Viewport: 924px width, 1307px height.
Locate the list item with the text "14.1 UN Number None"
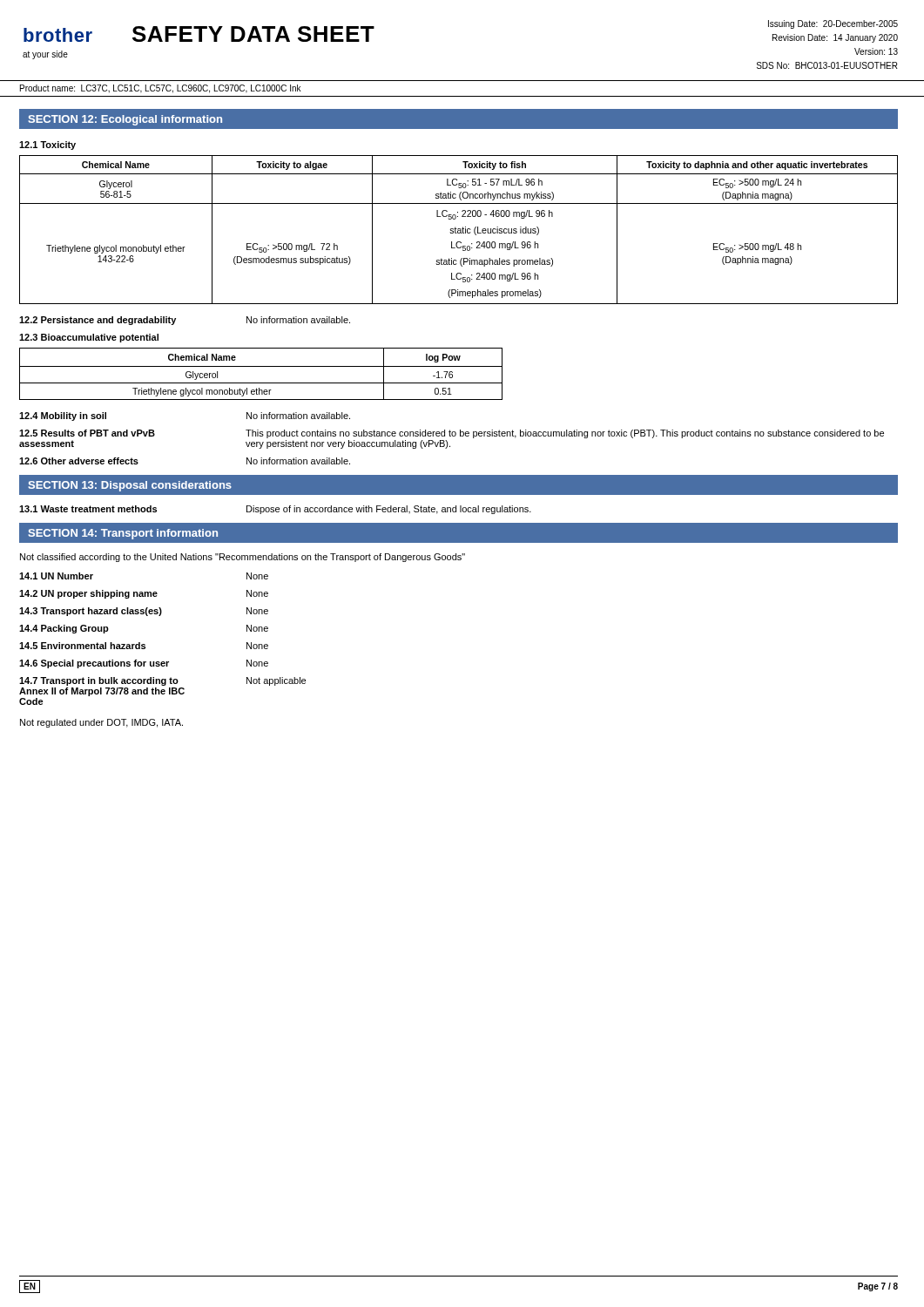tap(61, 576)
